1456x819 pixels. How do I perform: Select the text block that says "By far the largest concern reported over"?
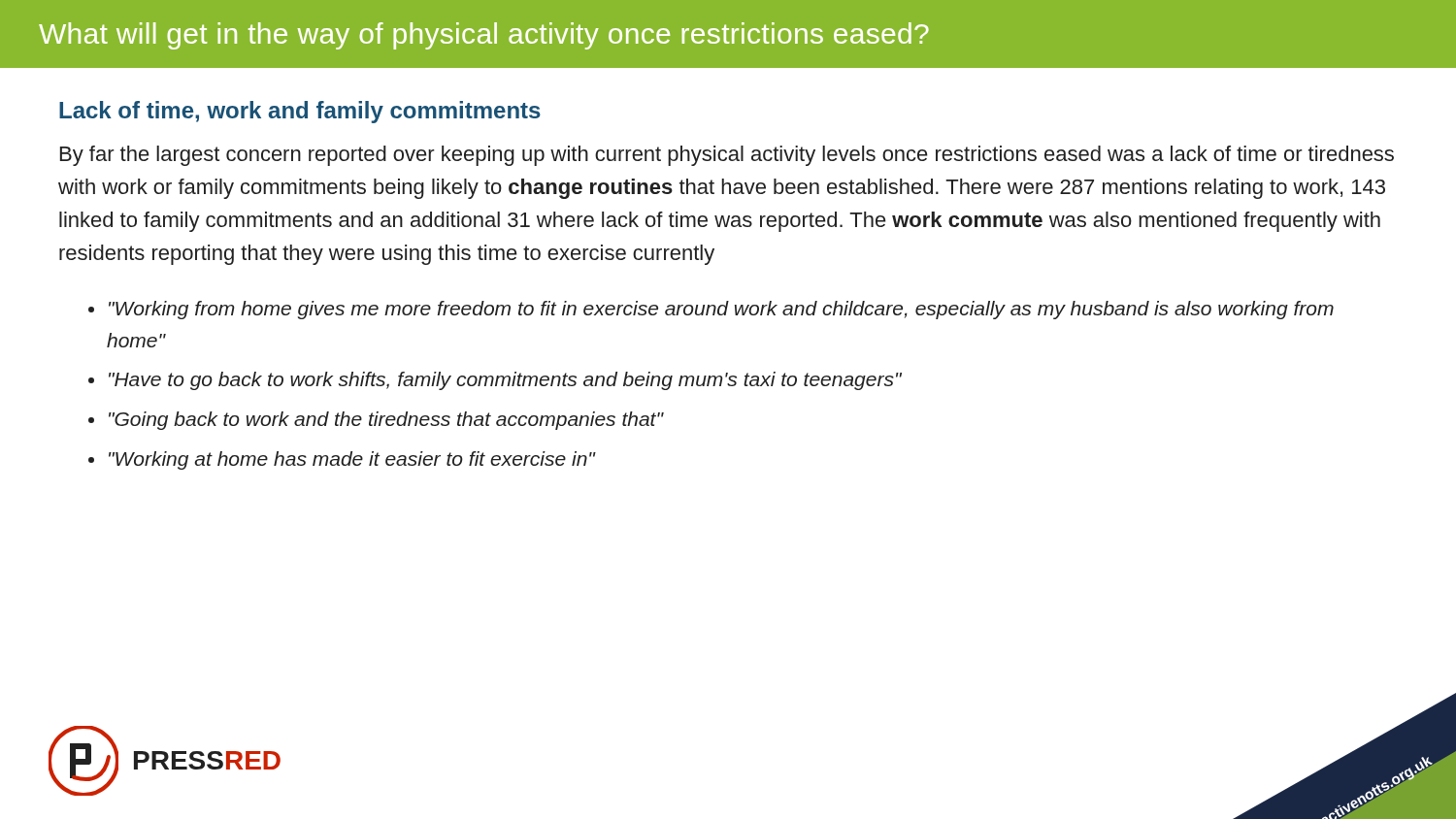pyautogui.click(x=726, y=203)
